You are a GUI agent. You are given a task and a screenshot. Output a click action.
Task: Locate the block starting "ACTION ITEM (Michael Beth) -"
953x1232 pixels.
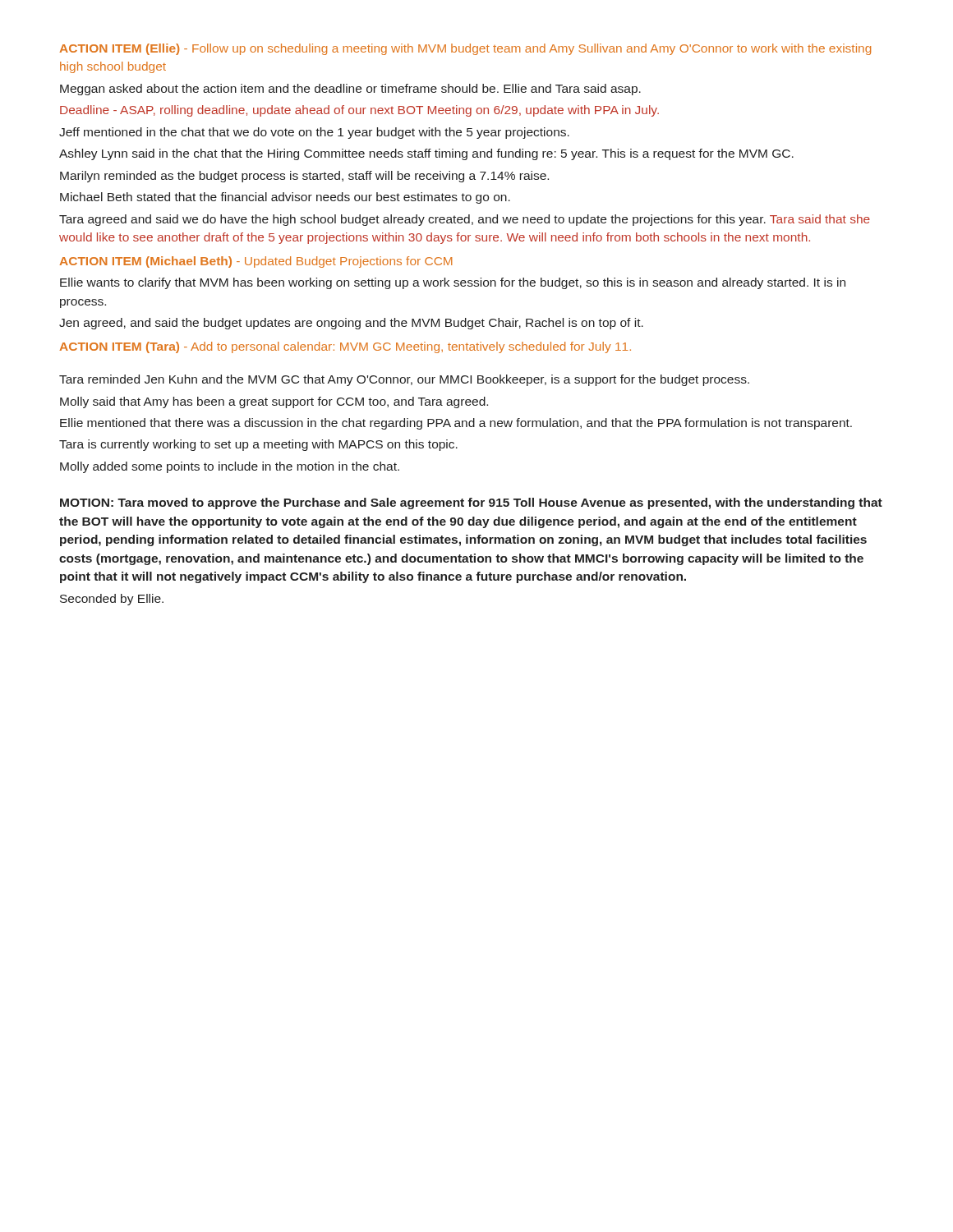[256, 261]
